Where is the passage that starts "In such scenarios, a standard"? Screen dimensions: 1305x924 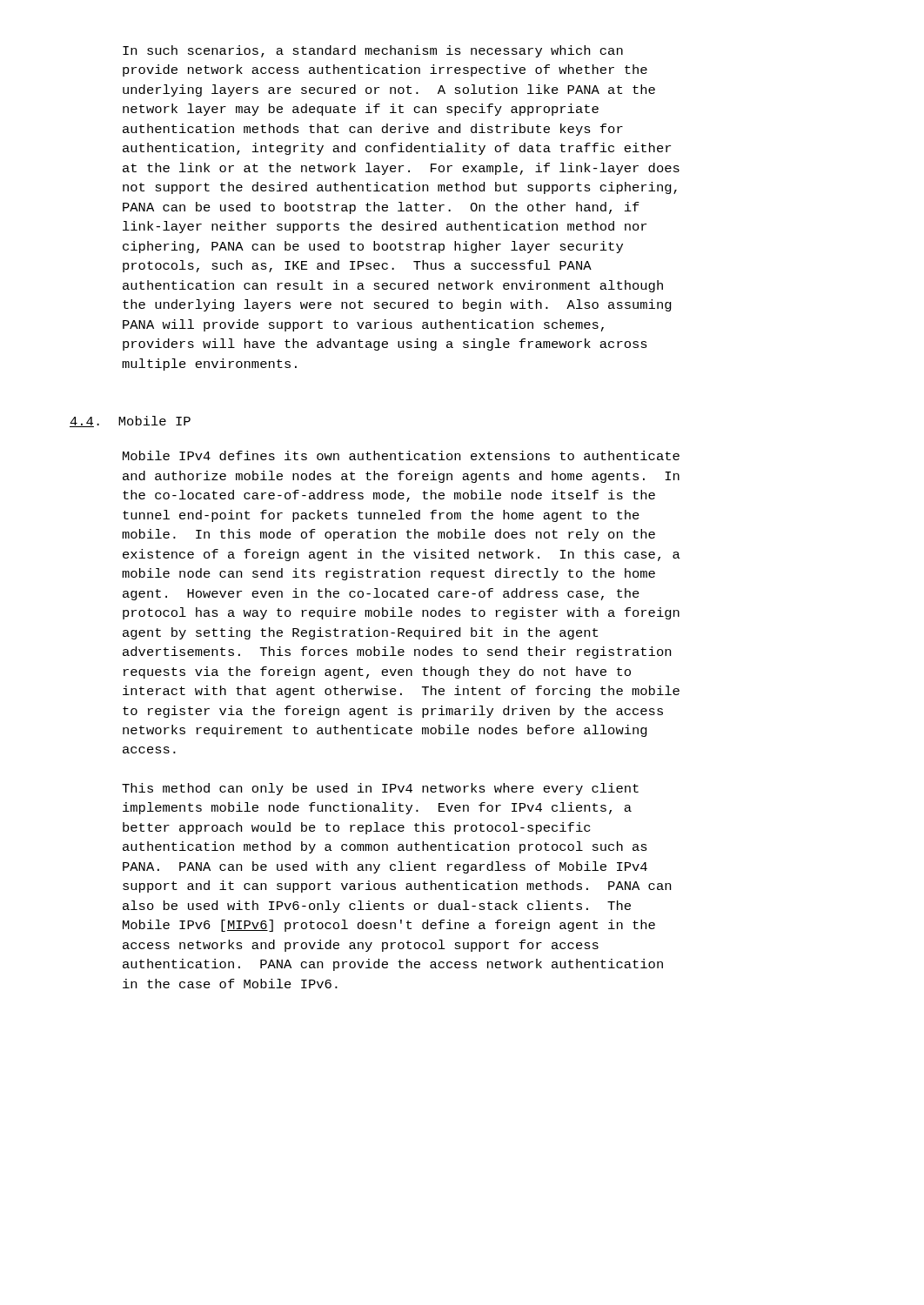(x=401, y=208)
